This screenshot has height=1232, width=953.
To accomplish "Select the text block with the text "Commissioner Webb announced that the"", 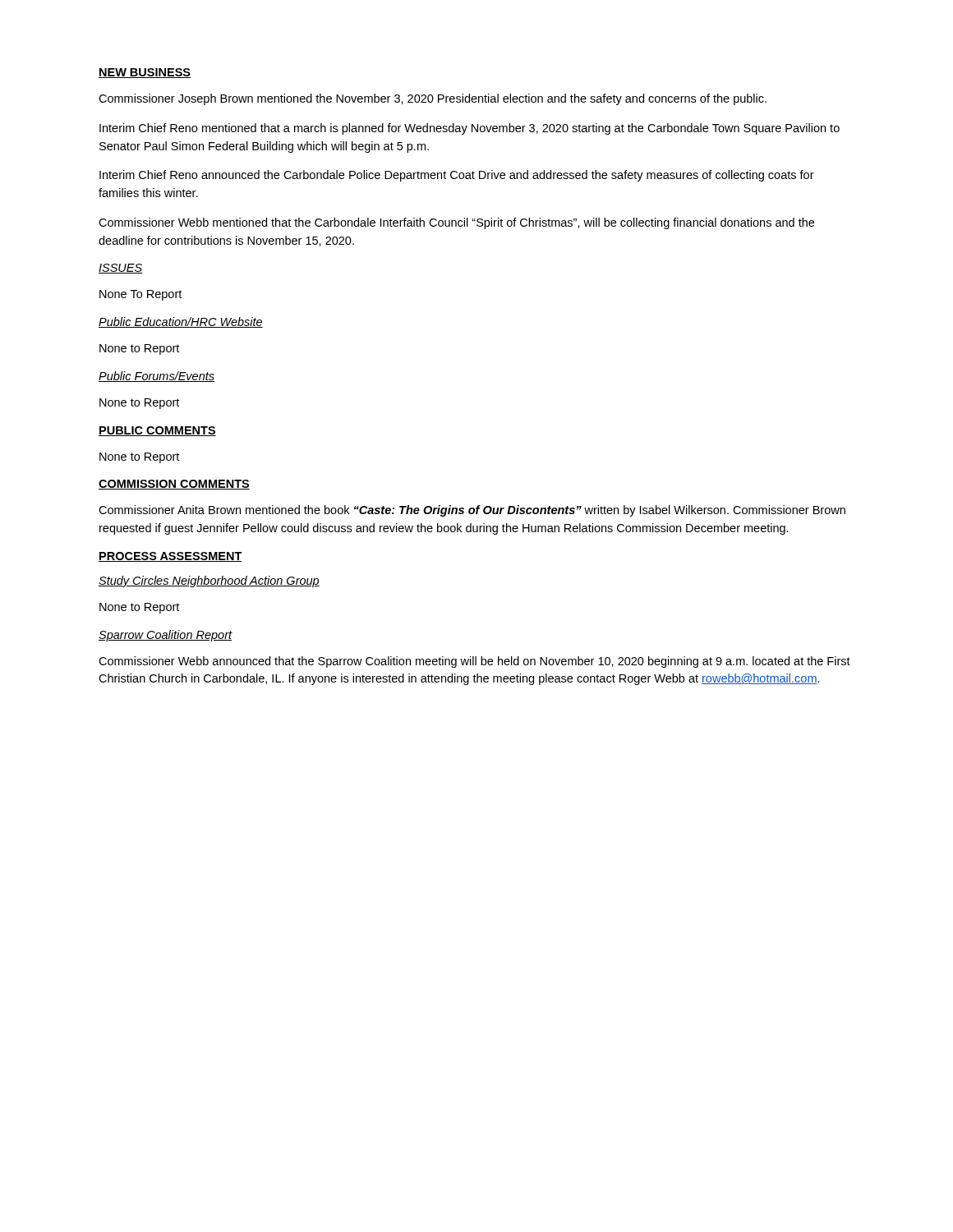I will (476, 670).
